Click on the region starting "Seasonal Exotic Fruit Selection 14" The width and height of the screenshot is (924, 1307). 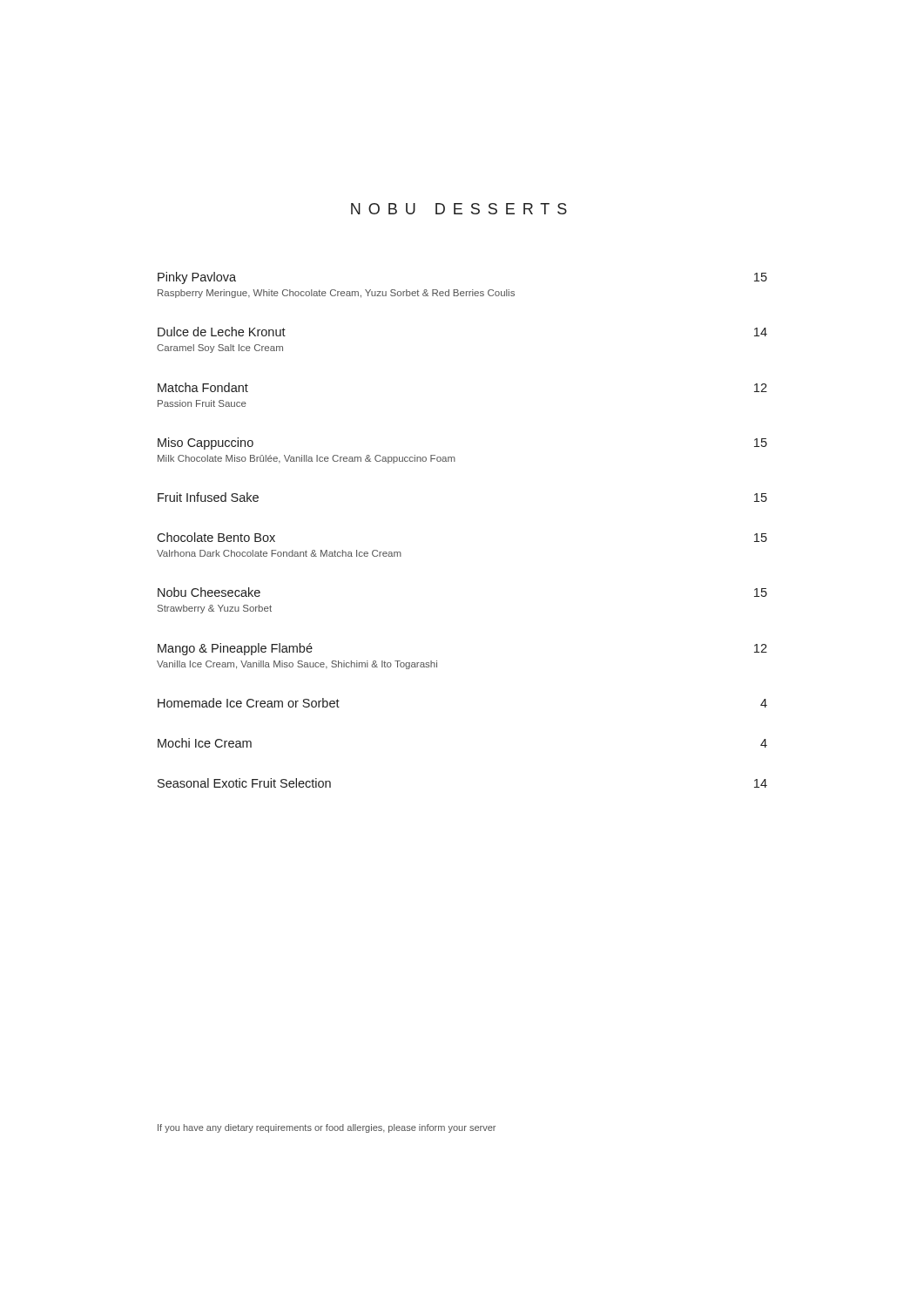(x=243, y=782)
